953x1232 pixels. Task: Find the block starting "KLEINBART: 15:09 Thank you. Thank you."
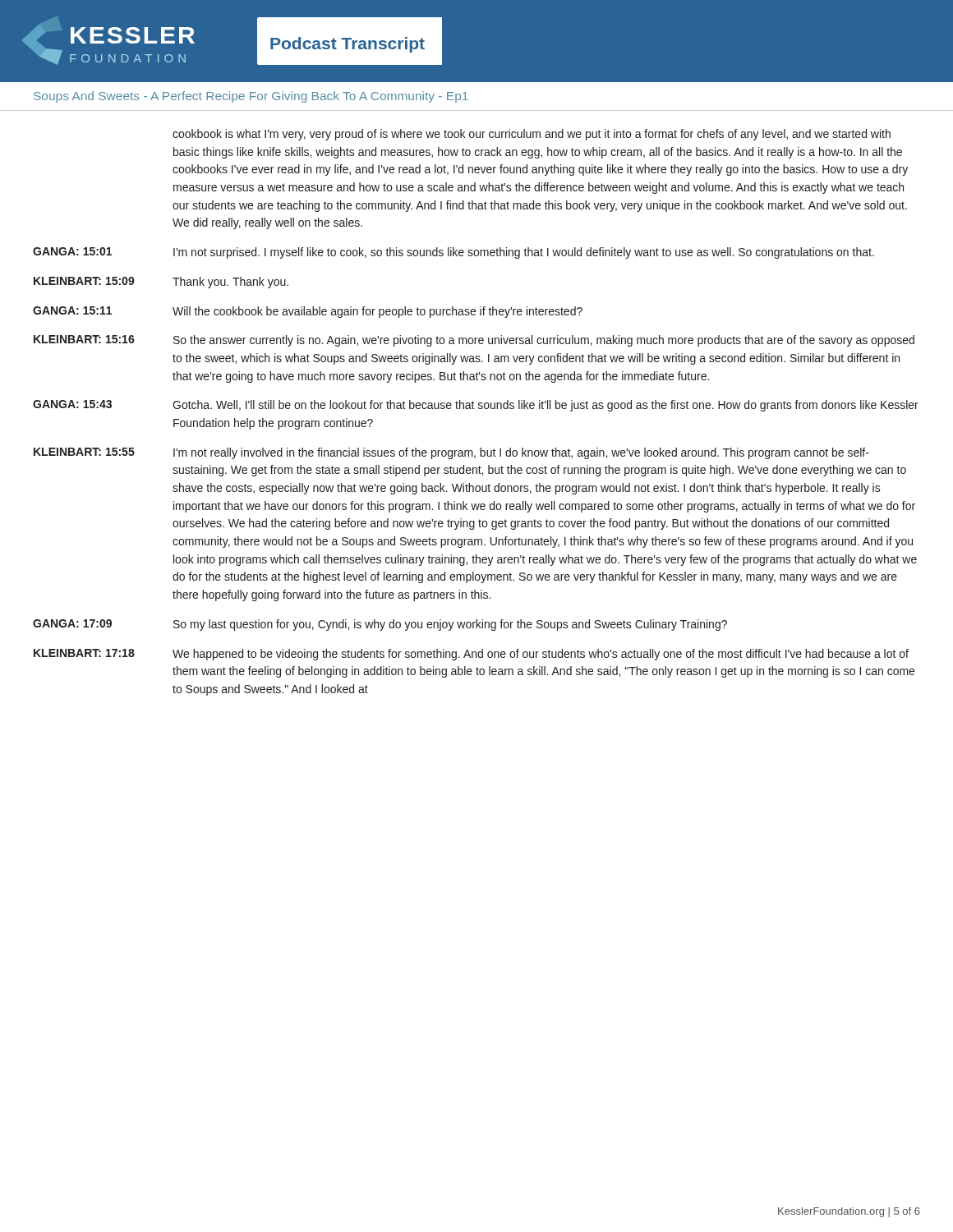(x=75, y=282)
